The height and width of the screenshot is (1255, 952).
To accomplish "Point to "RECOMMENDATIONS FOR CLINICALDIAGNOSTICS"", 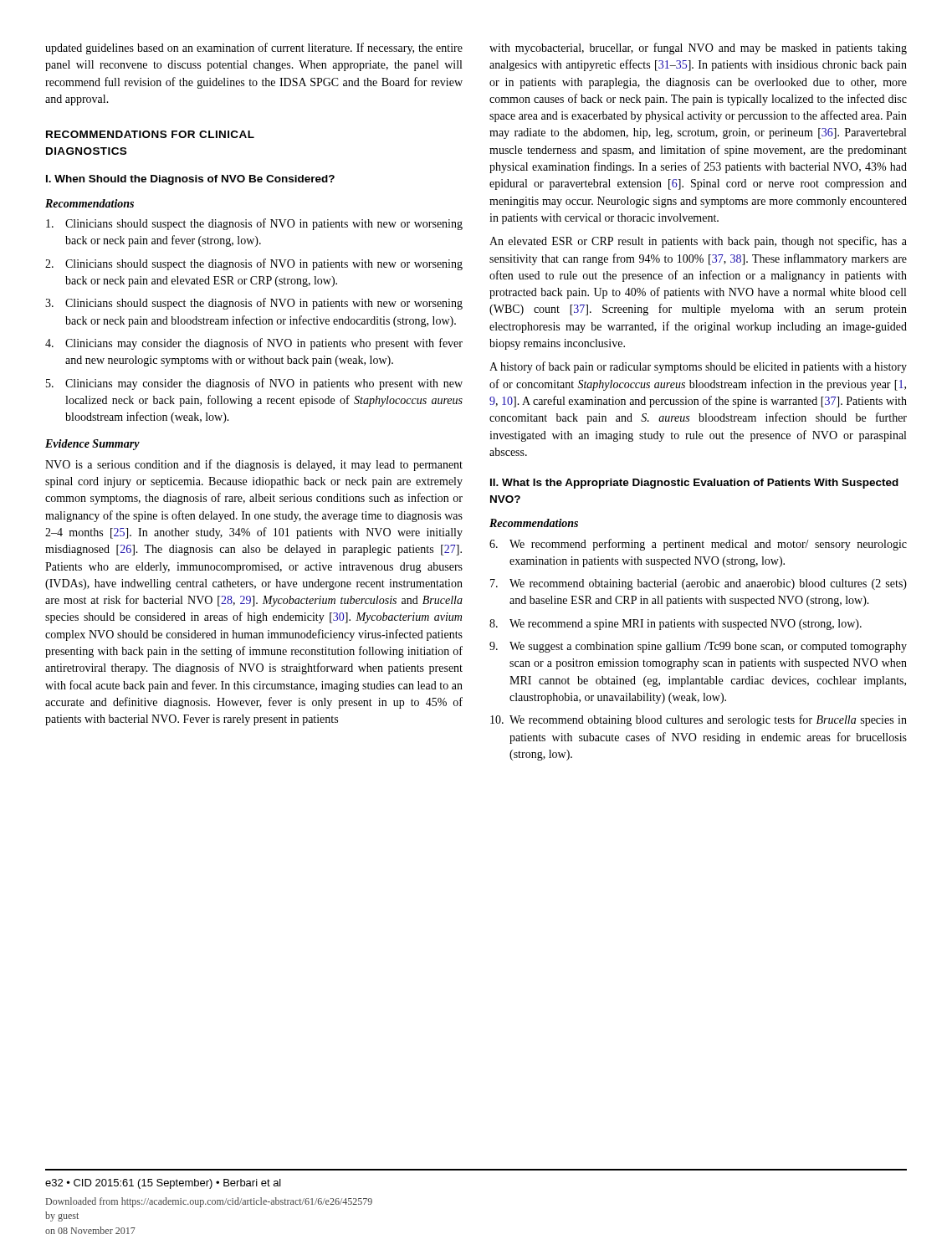I will pyautogui.click(x=150, y=143).
